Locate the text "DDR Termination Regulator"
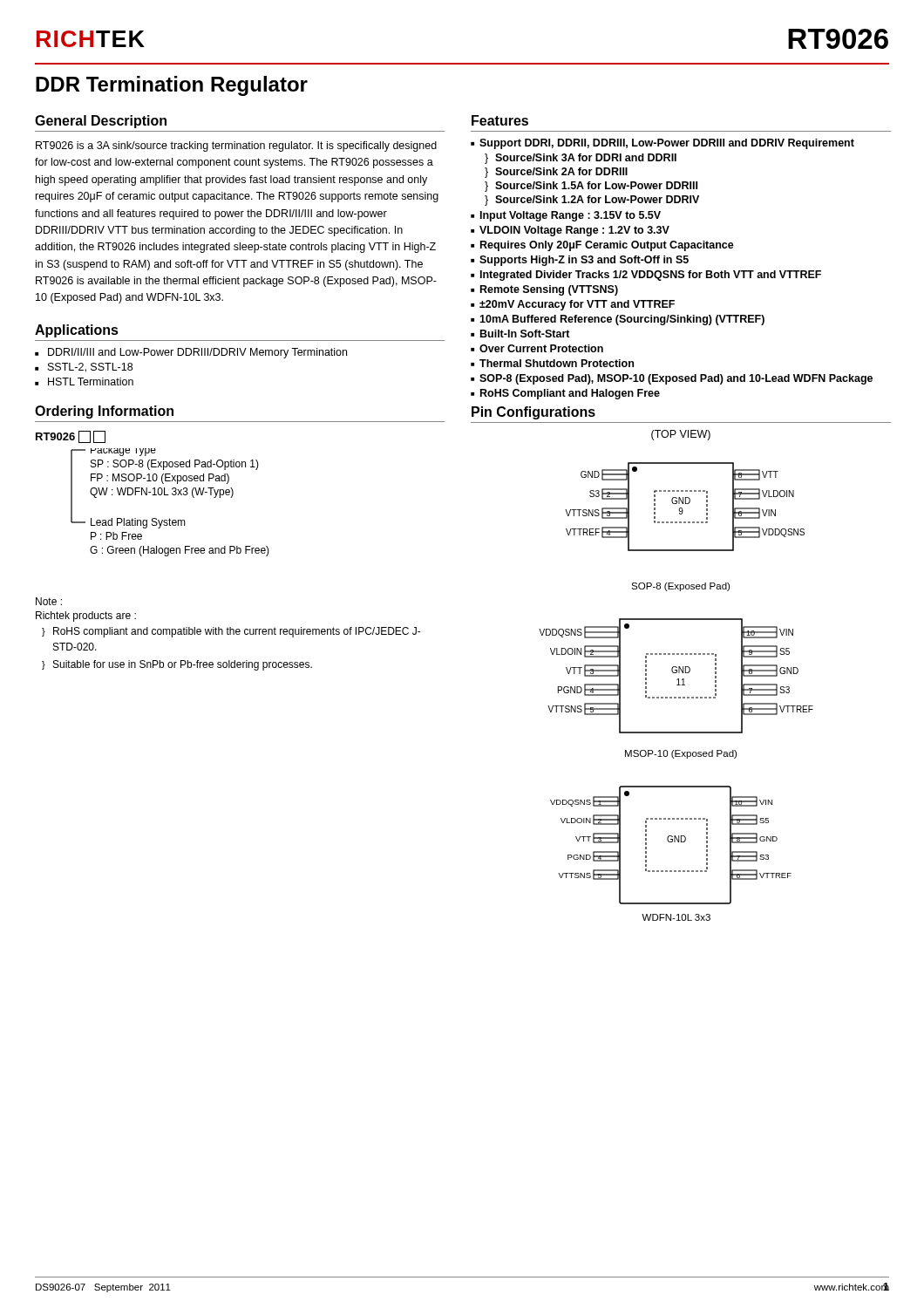This screenshot has width=924, height=1308. (171, 84)
